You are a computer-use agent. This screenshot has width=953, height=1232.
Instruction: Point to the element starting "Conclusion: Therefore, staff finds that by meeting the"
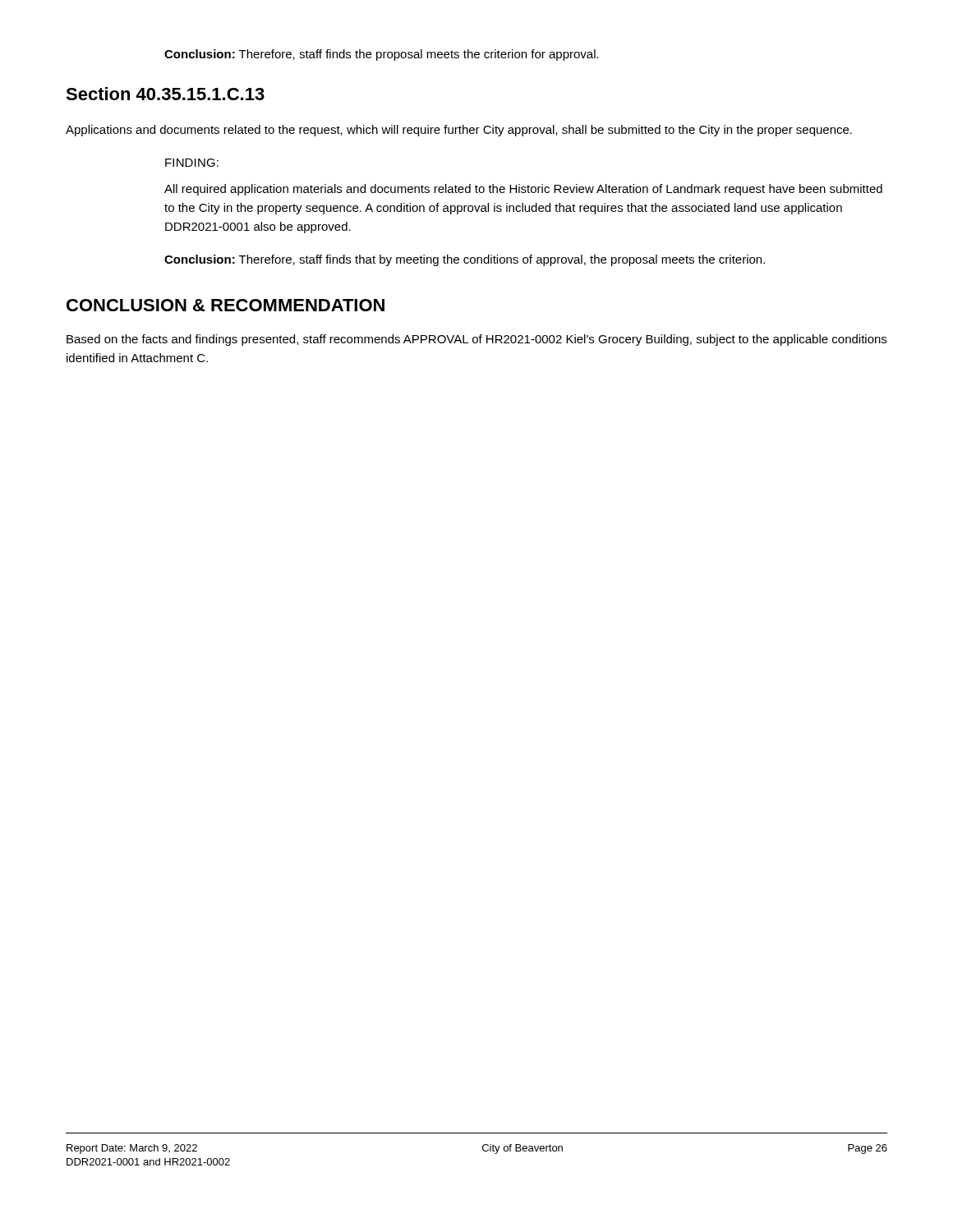tap(465, 259)
